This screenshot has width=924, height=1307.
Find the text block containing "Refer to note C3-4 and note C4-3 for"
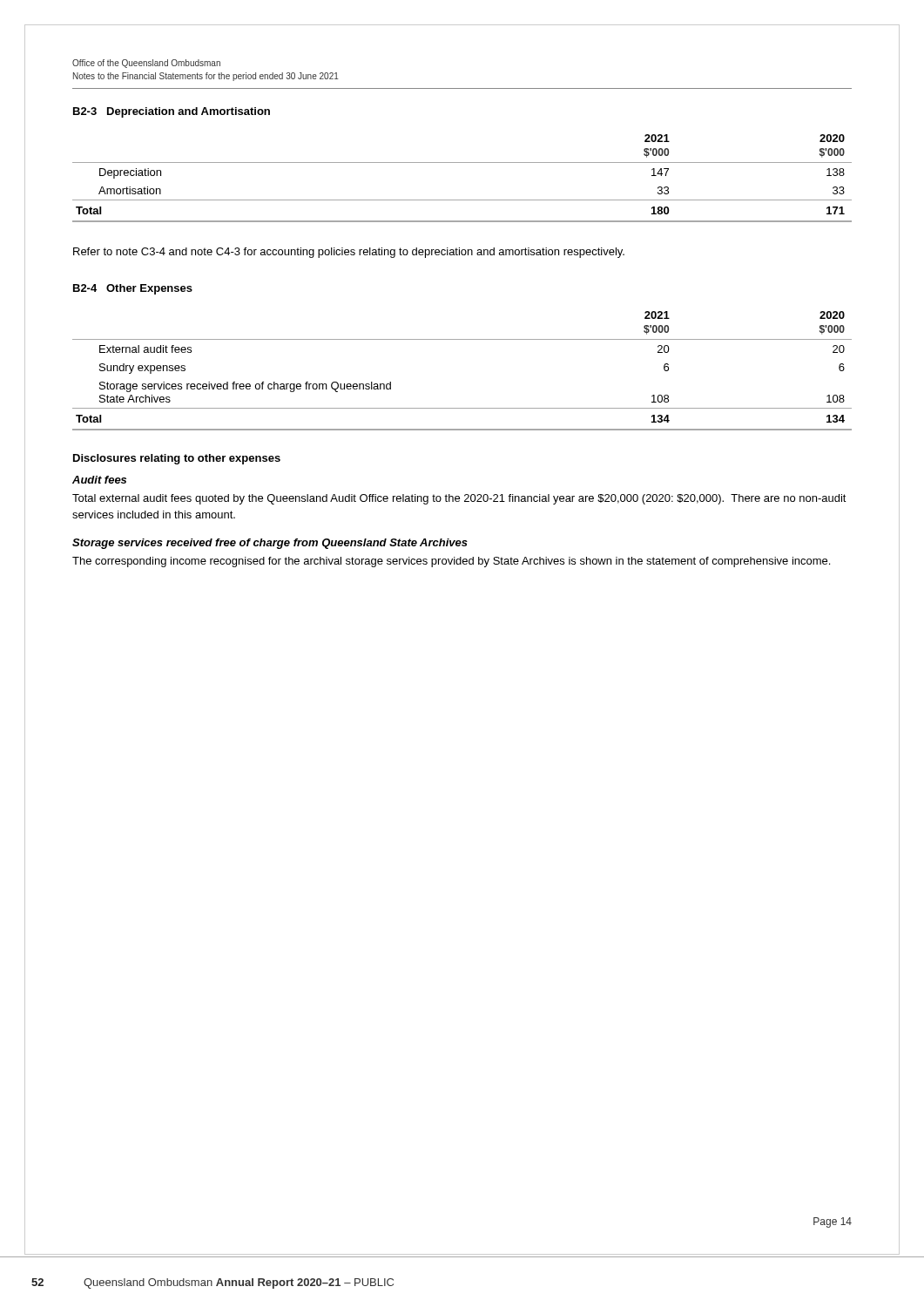click(349, 251)
